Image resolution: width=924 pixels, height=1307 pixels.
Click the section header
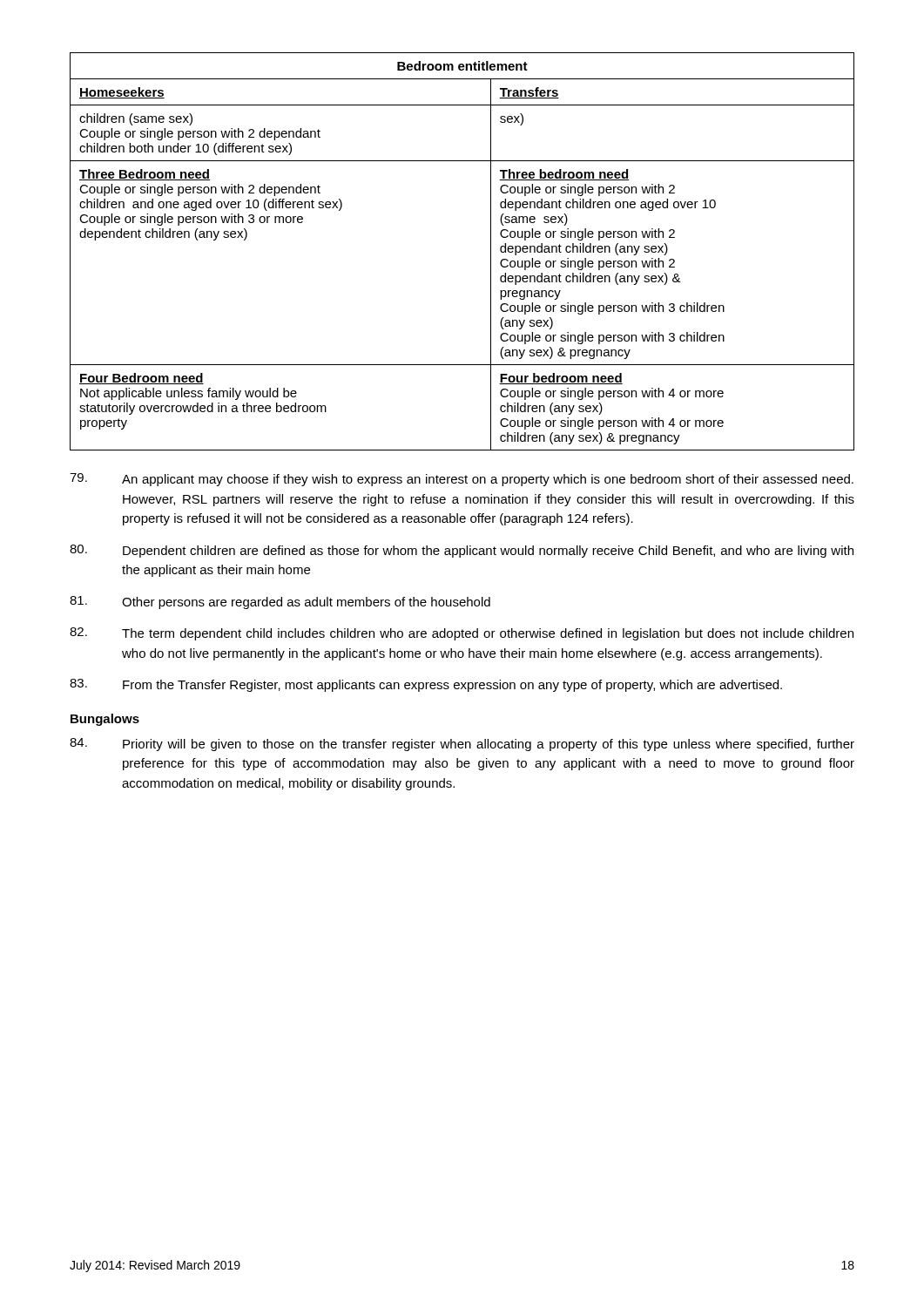coord(105,718)
